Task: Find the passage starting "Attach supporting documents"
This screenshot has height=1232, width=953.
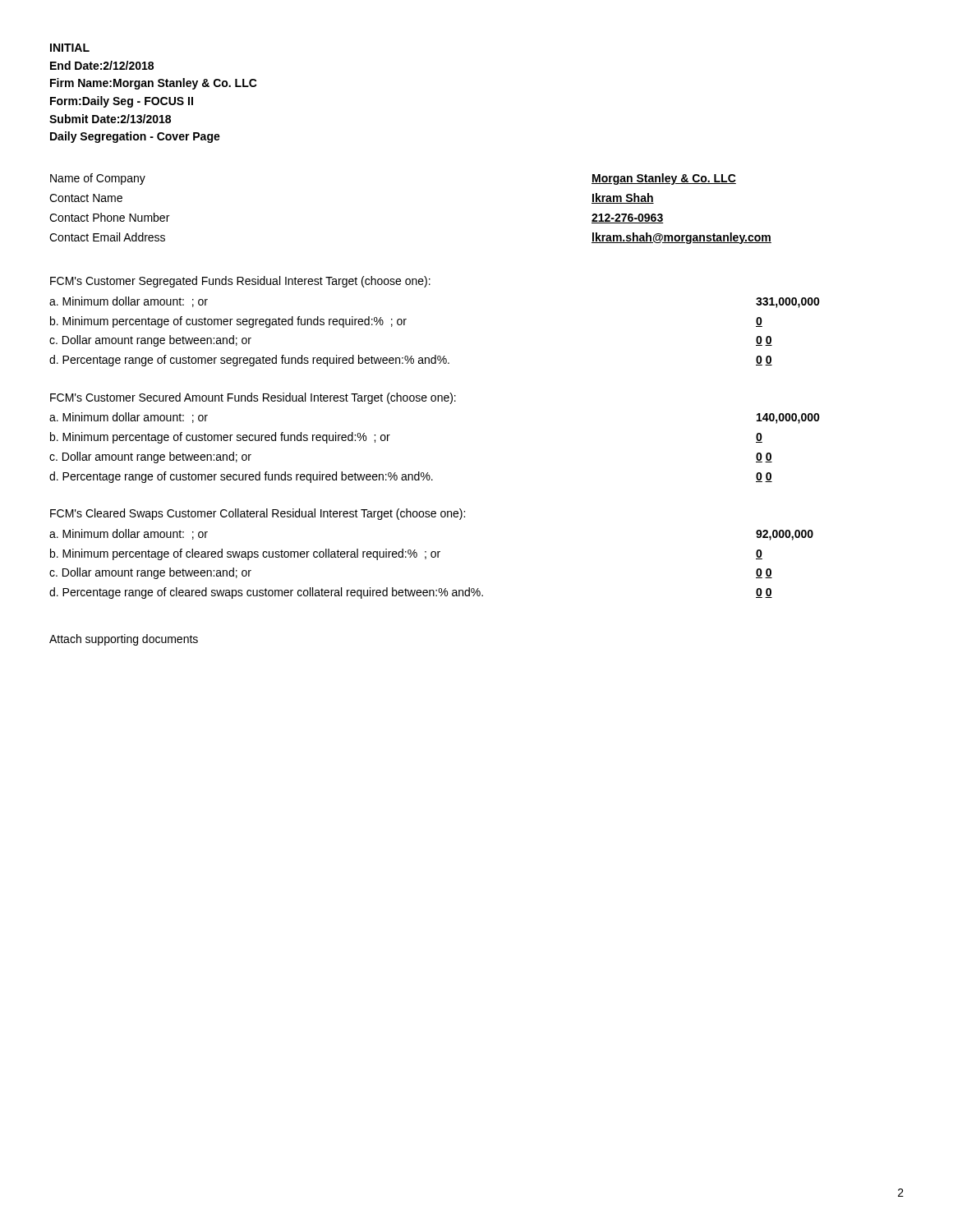Action: click(x=124, y=640)
